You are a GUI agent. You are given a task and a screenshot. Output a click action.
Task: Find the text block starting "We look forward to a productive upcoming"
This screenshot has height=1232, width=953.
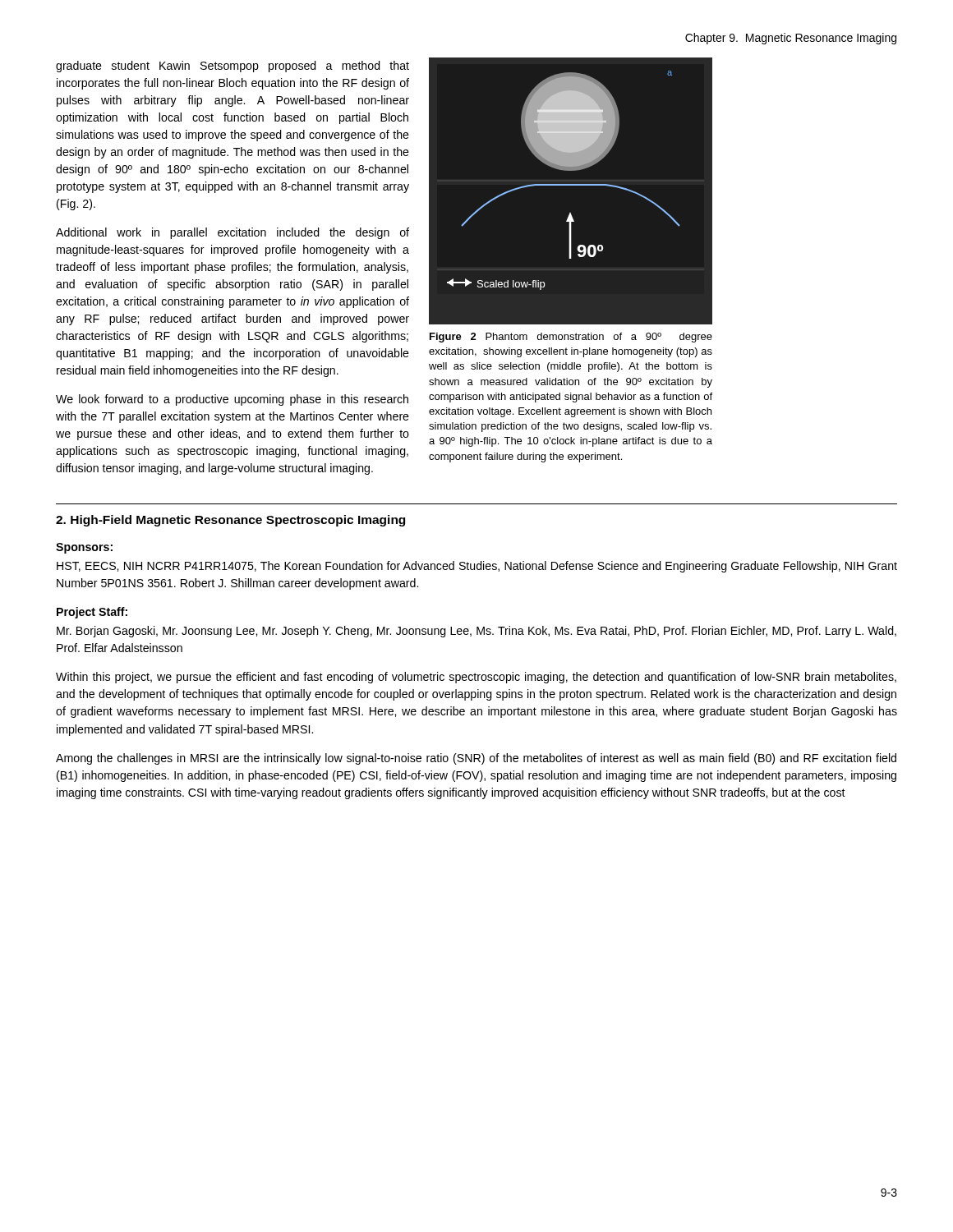(232, 434)
